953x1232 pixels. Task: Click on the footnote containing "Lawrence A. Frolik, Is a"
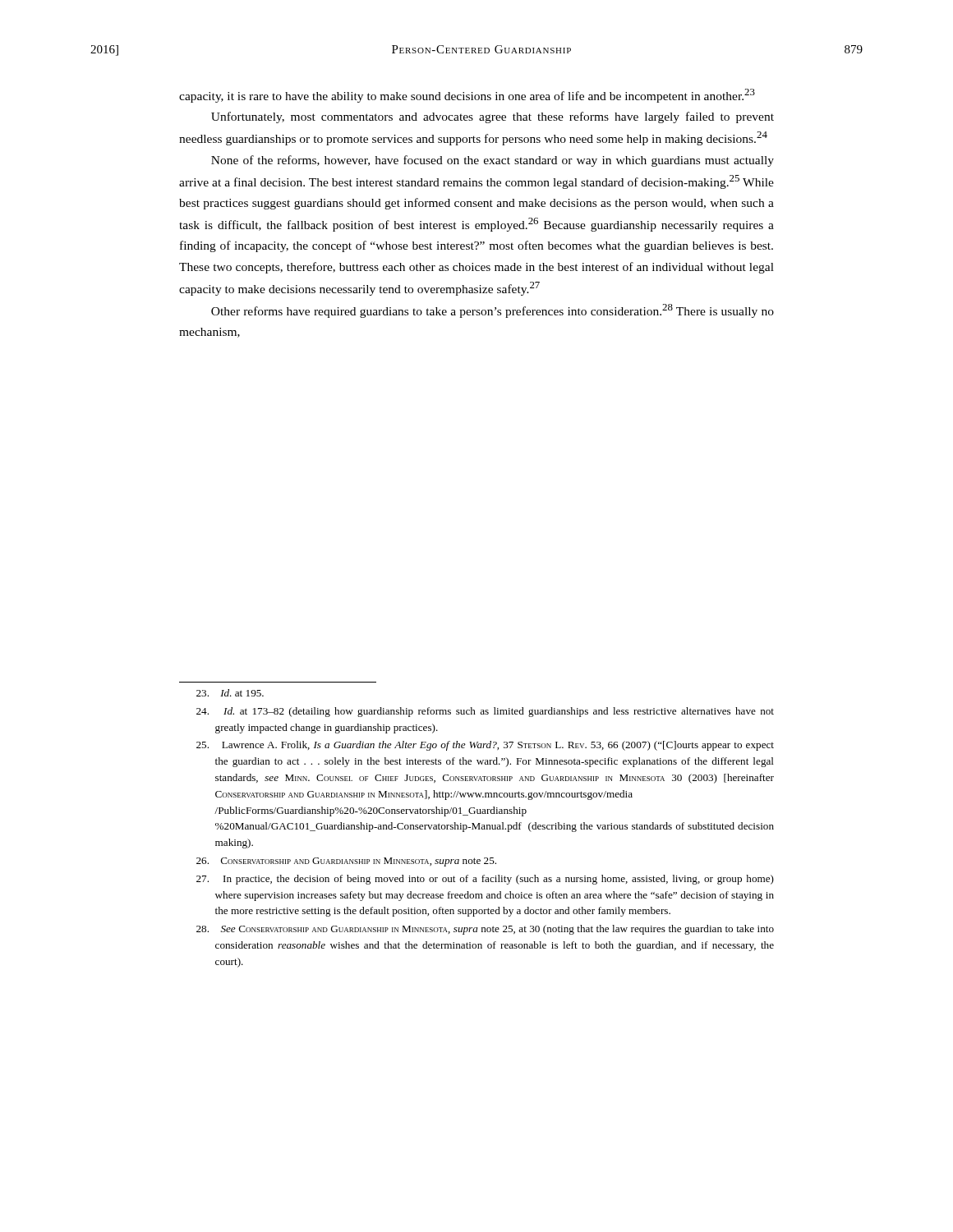click(x=476, y=794)
